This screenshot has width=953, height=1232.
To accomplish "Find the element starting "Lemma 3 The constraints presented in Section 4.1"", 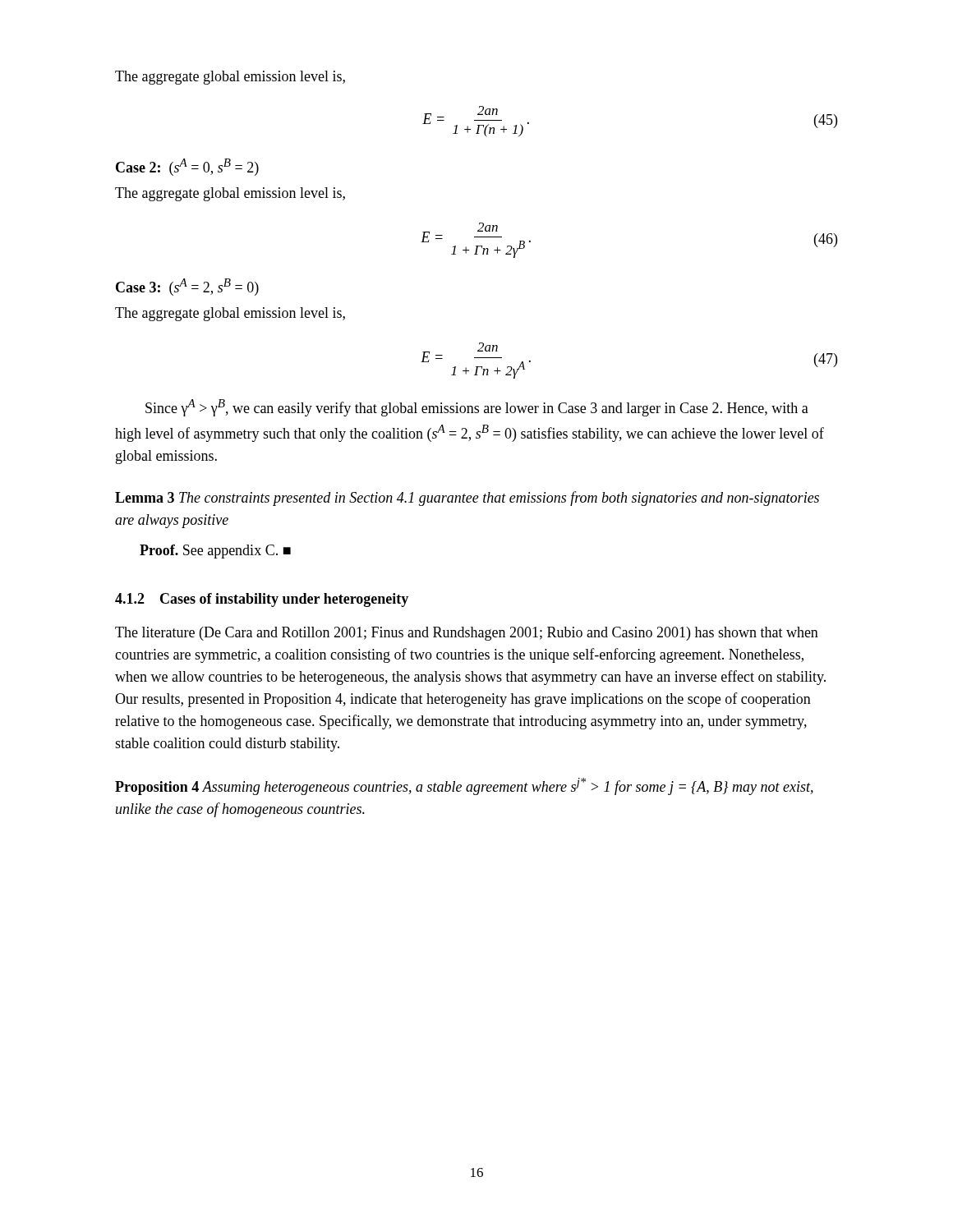I will click(x=467, y=509).
